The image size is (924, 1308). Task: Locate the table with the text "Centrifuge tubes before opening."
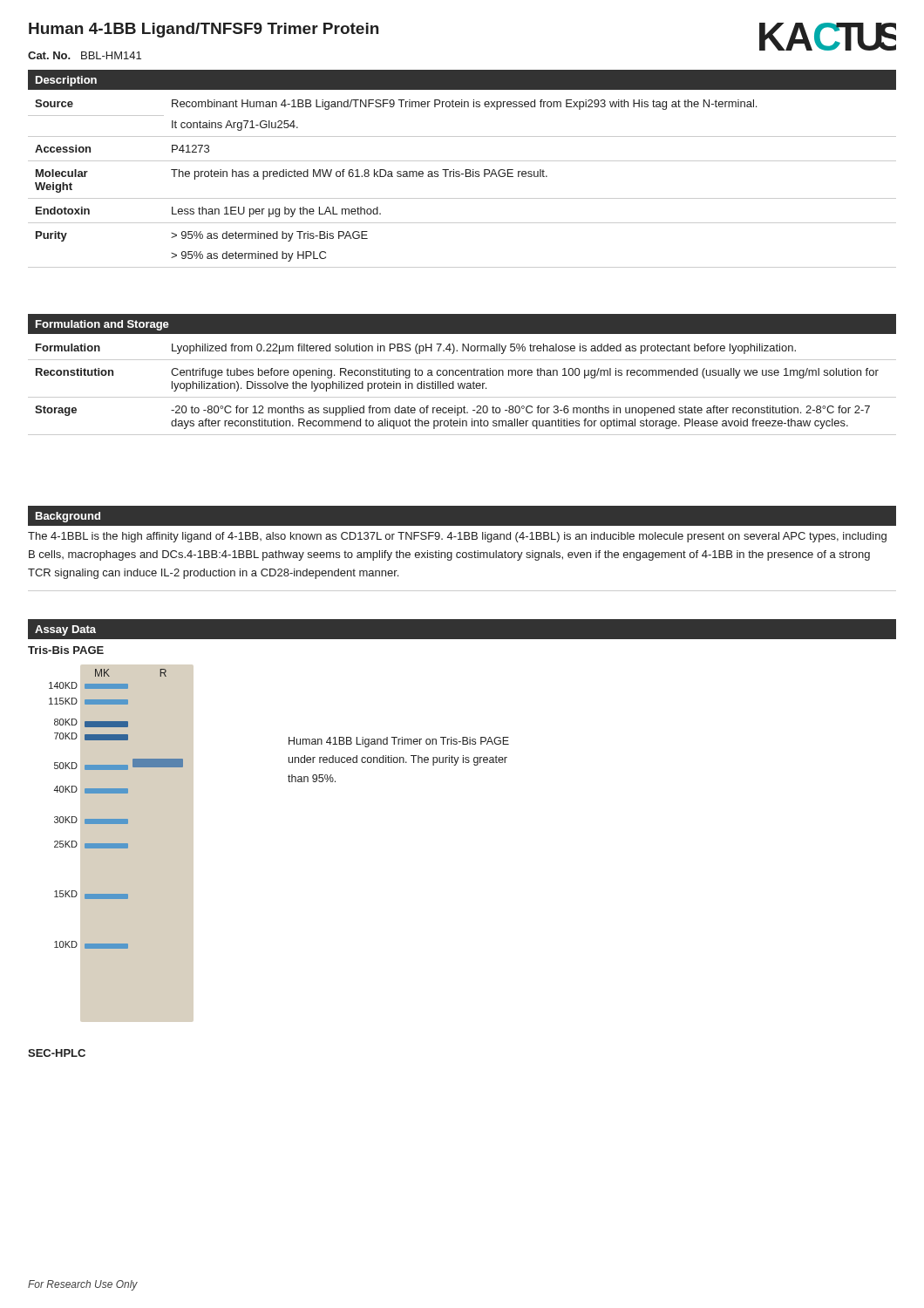coord(462,385)
